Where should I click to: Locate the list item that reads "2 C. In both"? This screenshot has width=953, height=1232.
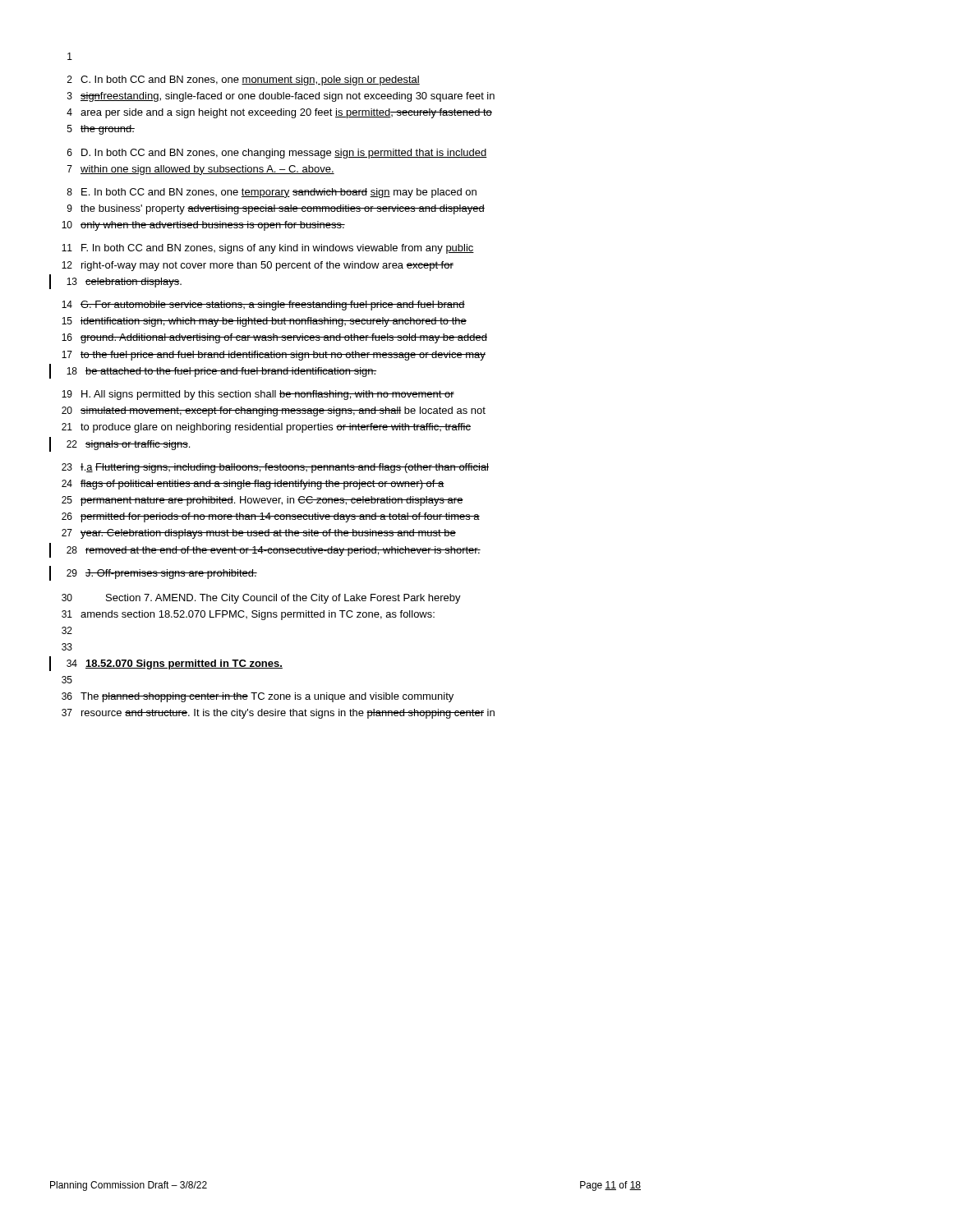pyautogui.click(x=345, y=104)
